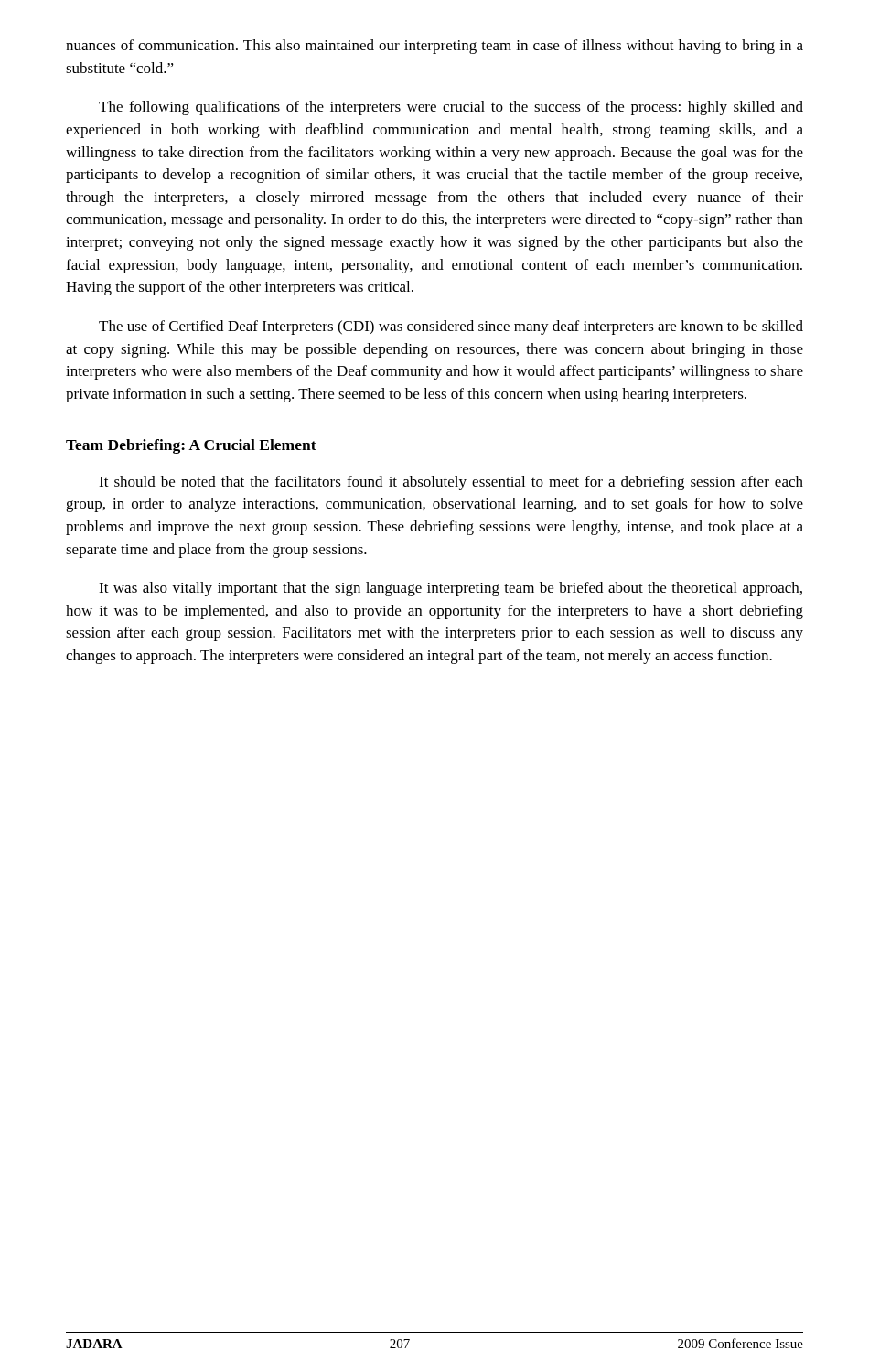Locate the text block that reads "The following qualifications"
This screenshot has height=1372, width=869.
point(434,197)
